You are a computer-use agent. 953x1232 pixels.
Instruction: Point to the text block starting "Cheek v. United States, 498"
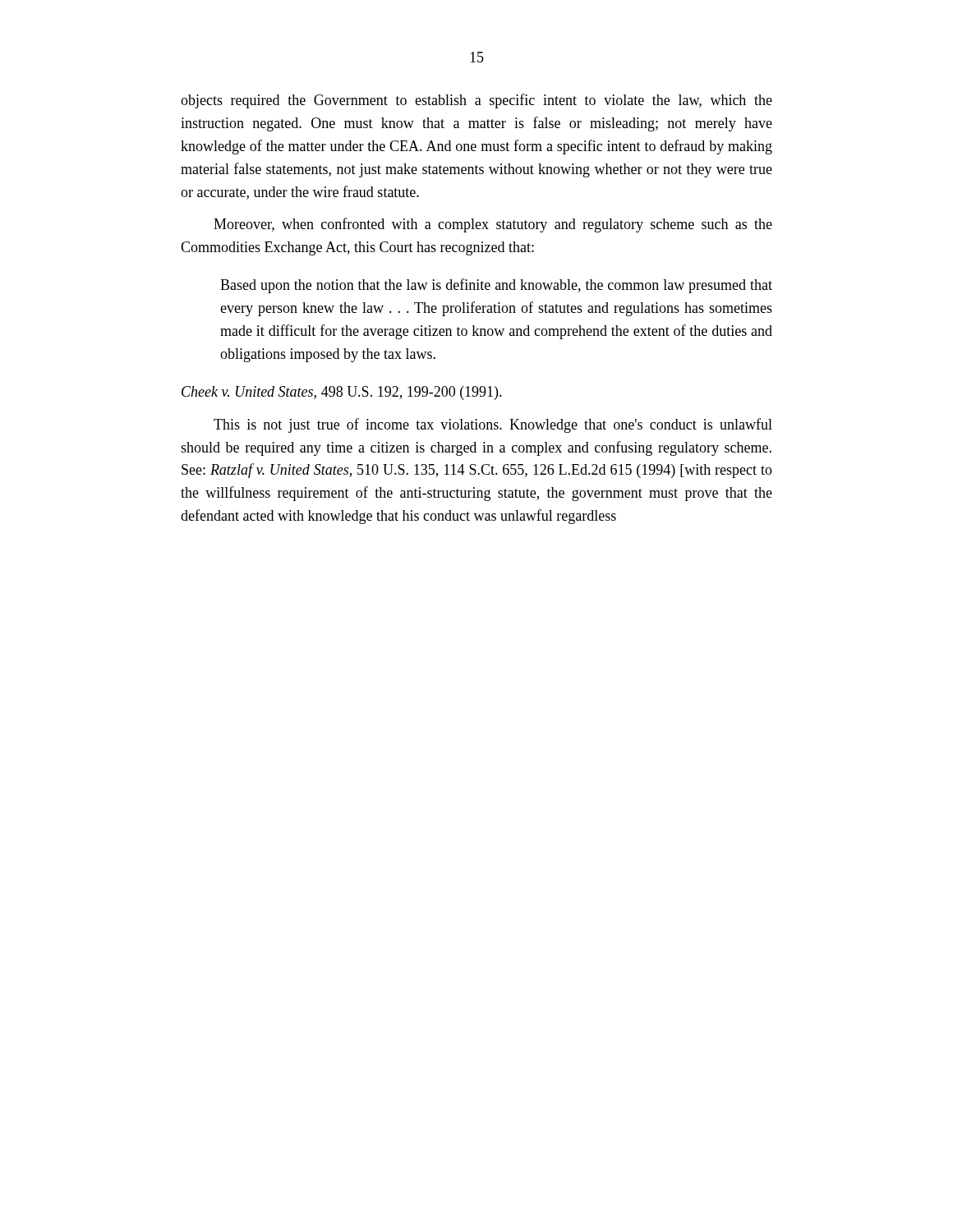pyautogui.click(x=342, y=392)
